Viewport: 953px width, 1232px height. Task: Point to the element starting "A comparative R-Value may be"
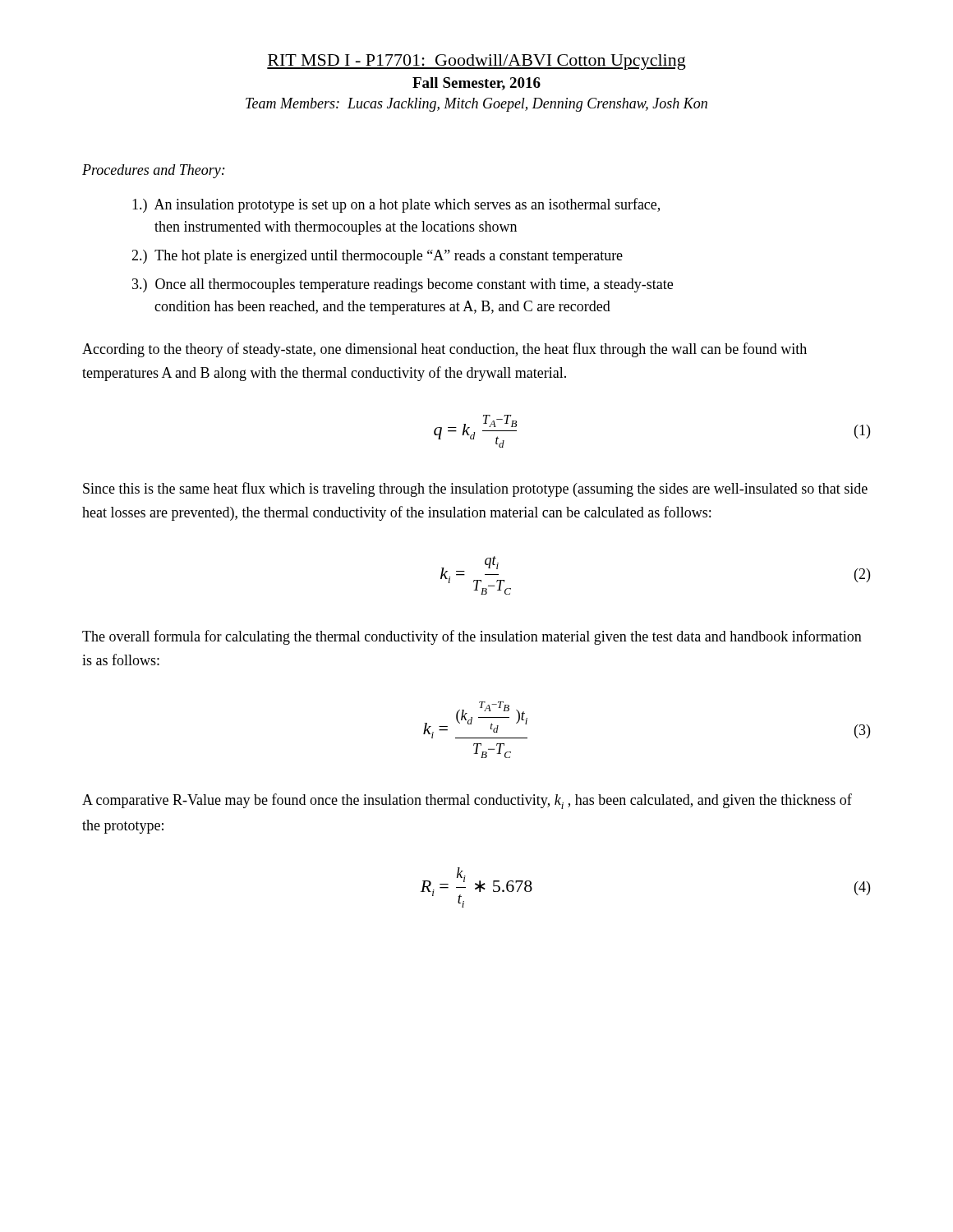point(467,813)
